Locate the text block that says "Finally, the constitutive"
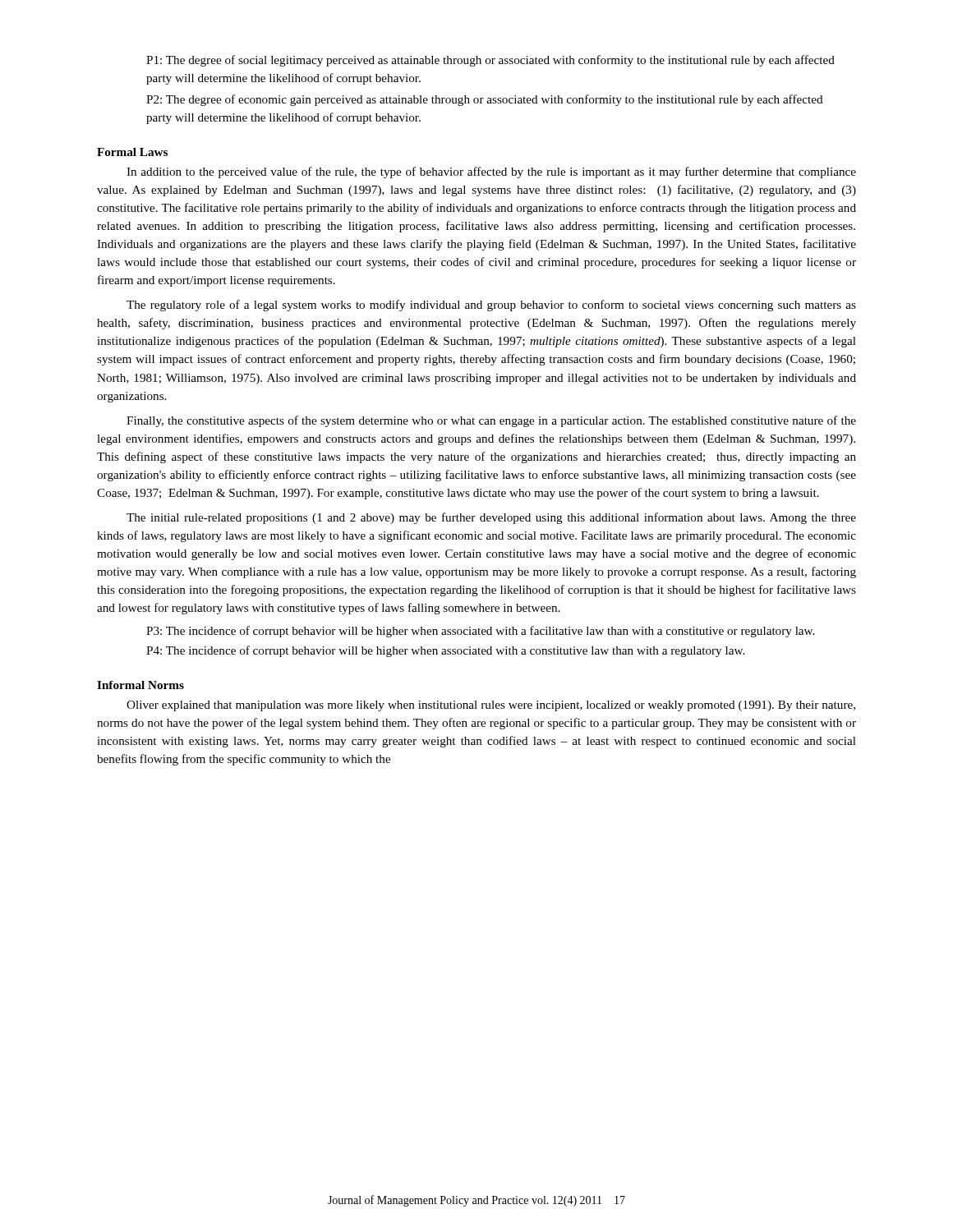 476,456
